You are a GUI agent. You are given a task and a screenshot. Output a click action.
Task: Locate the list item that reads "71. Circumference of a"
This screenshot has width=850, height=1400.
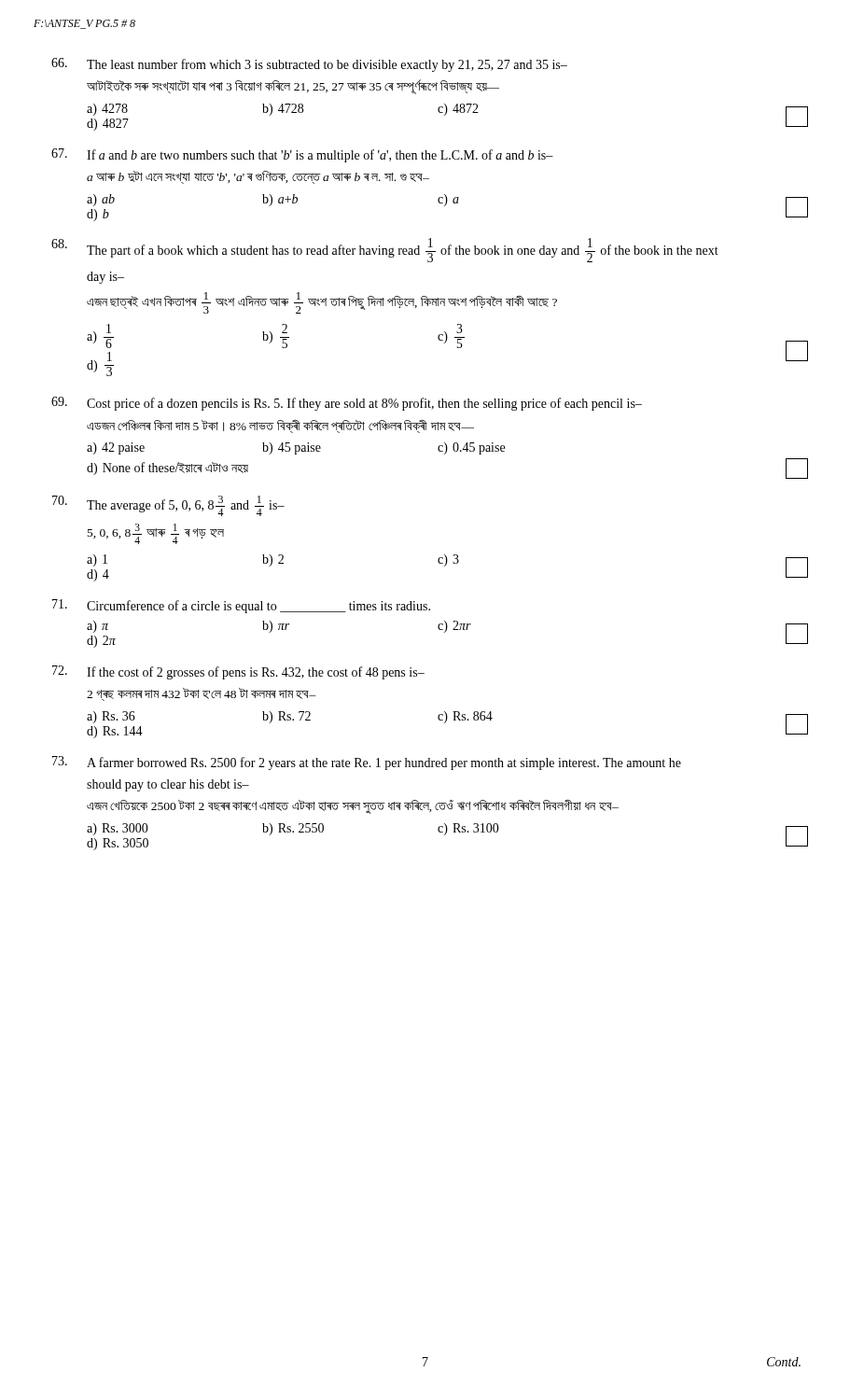coord(430,623)
